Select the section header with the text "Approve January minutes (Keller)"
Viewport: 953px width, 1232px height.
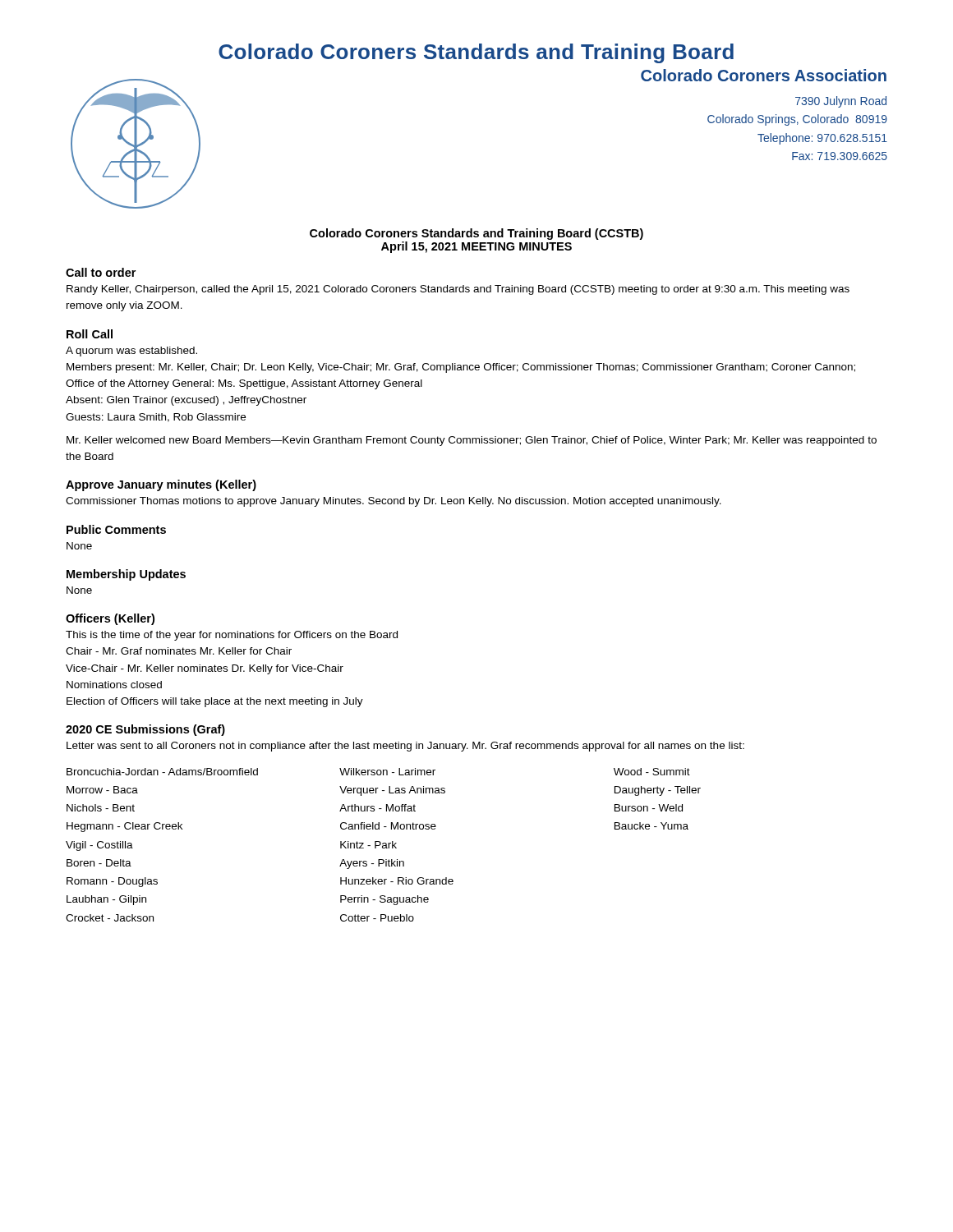click(161, 485)
